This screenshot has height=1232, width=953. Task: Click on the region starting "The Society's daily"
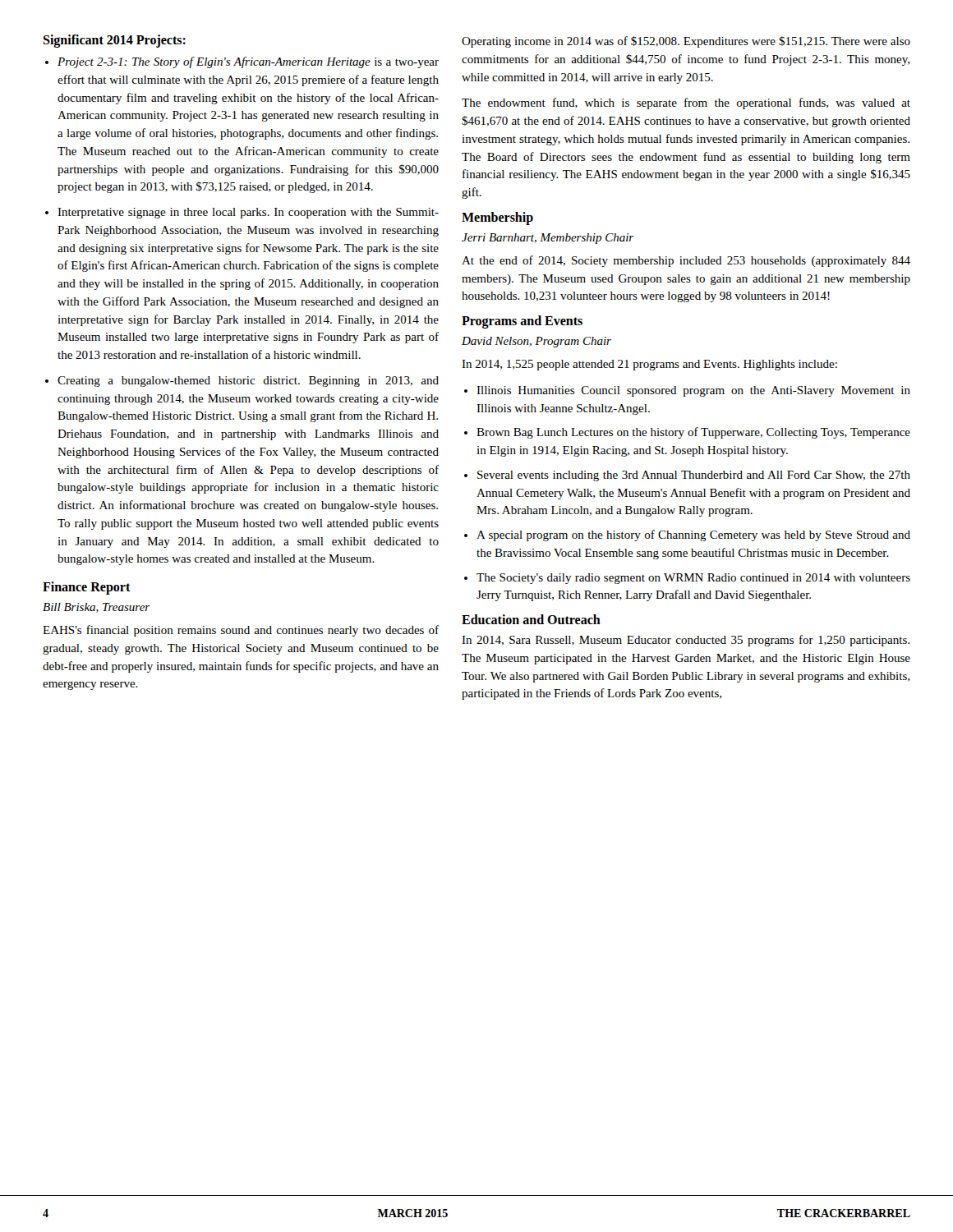(x=693, y=587)
